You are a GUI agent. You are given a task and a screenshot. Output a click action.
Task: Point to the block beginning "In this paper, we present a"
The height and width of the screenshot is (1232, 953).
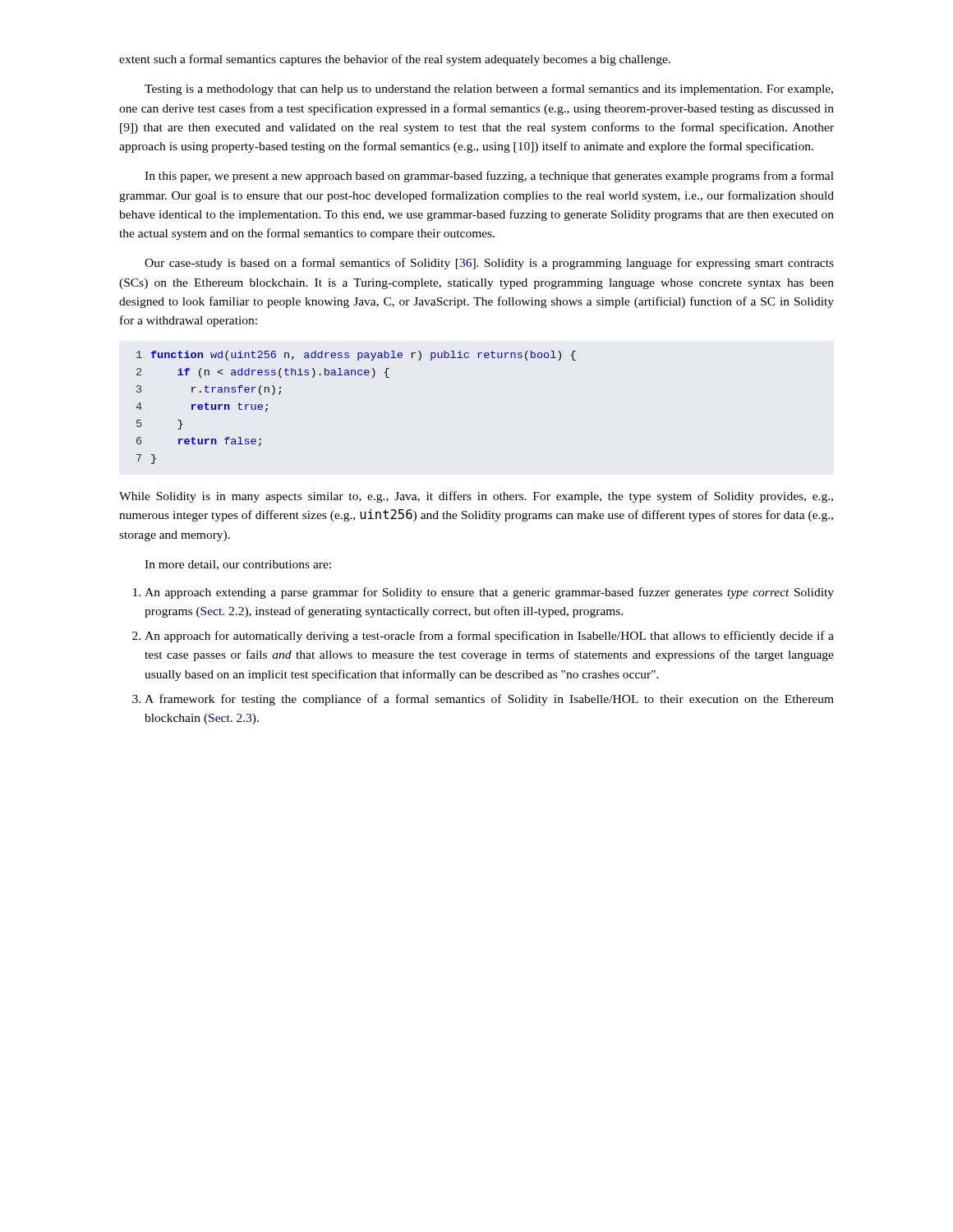point(476,204)
